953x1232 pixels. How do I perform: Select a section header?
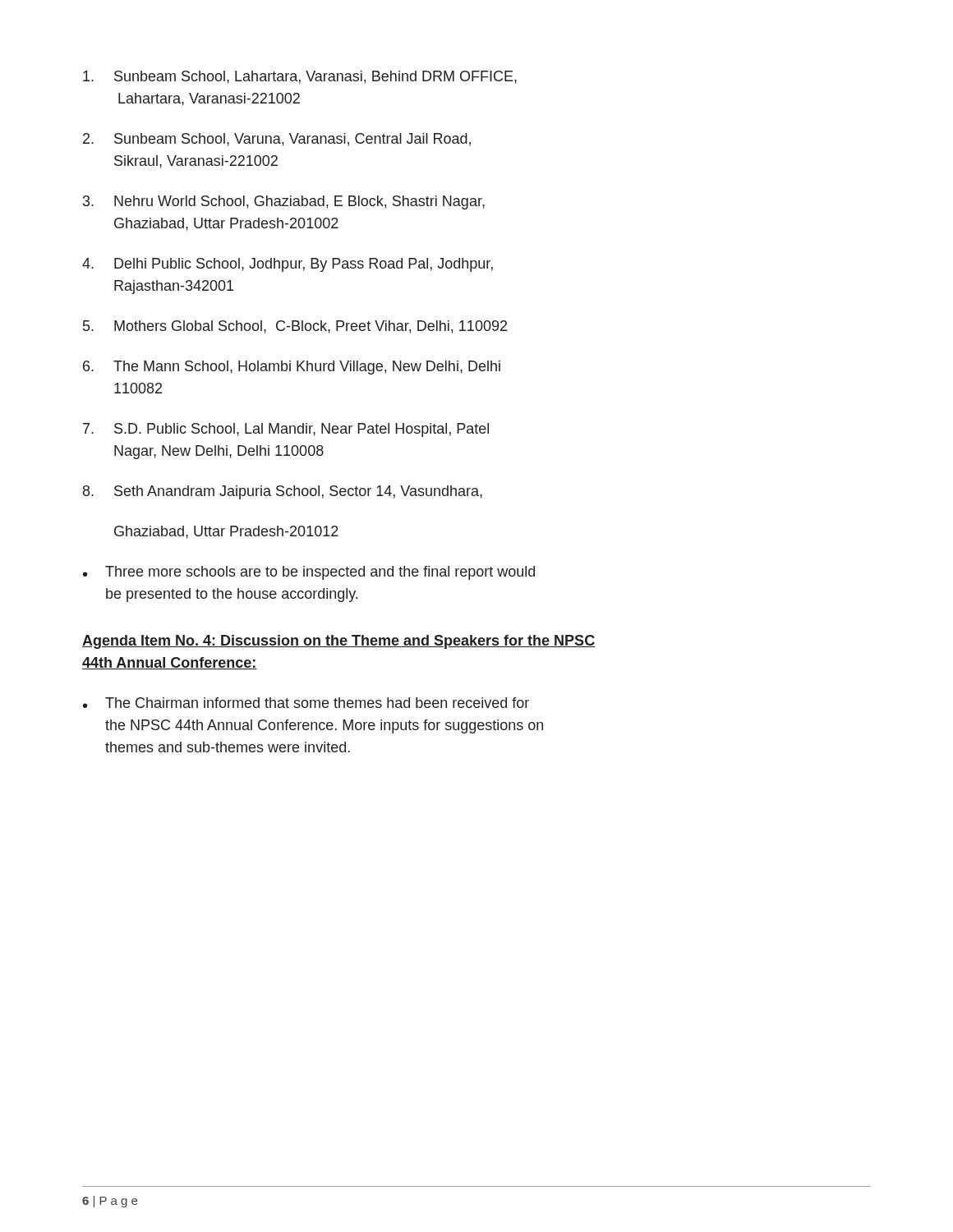339,652
